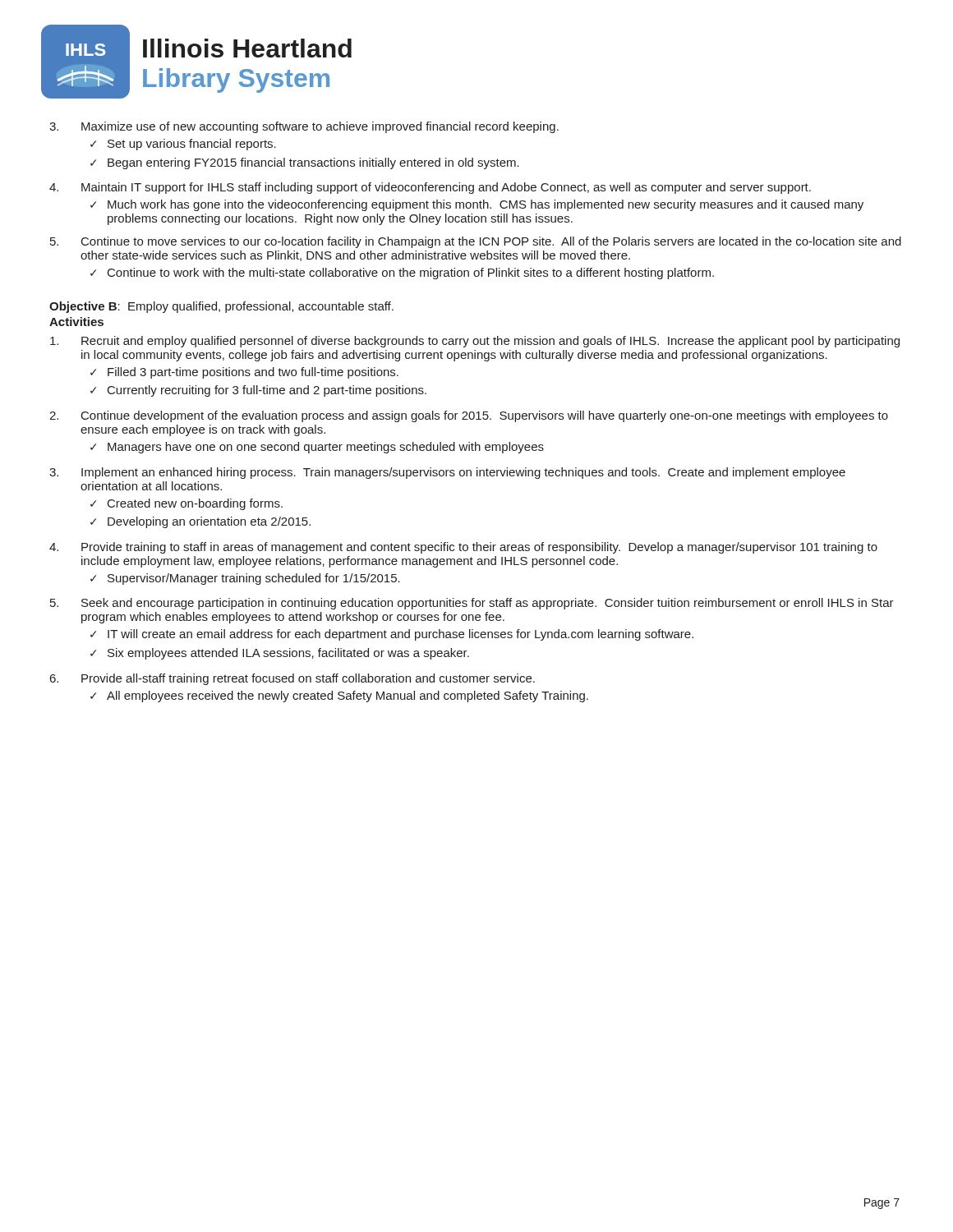Screen dimensions: 1232x953
Task: Find the list item that says "5. Seek and encourage"
Action: (476, 630)
